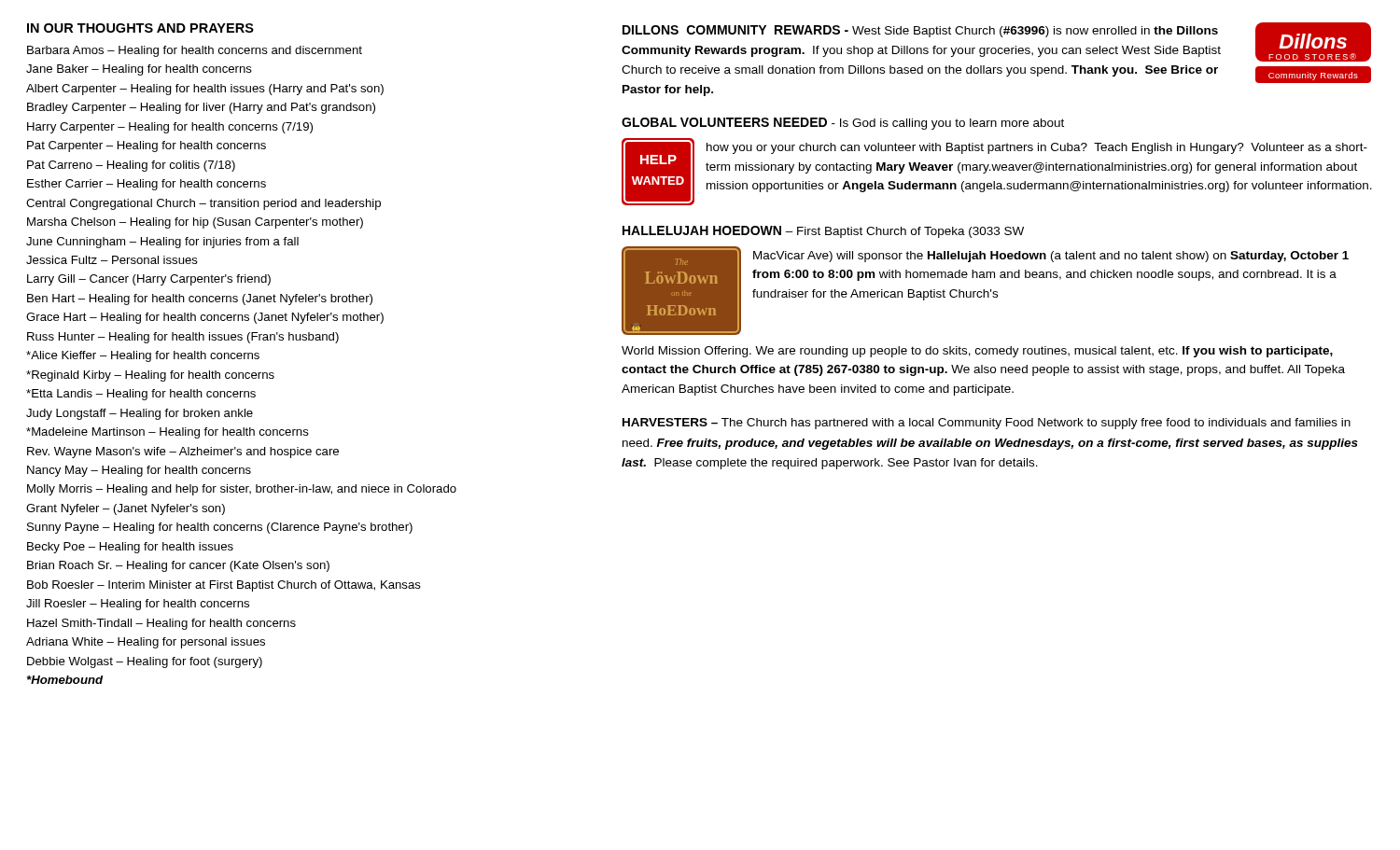This screenshot has height=850, width=1400.
Task: Point to the block beginning "Rev. Wayne Mason's wife – Alzheimer's"
Action: tap(305, 451)
